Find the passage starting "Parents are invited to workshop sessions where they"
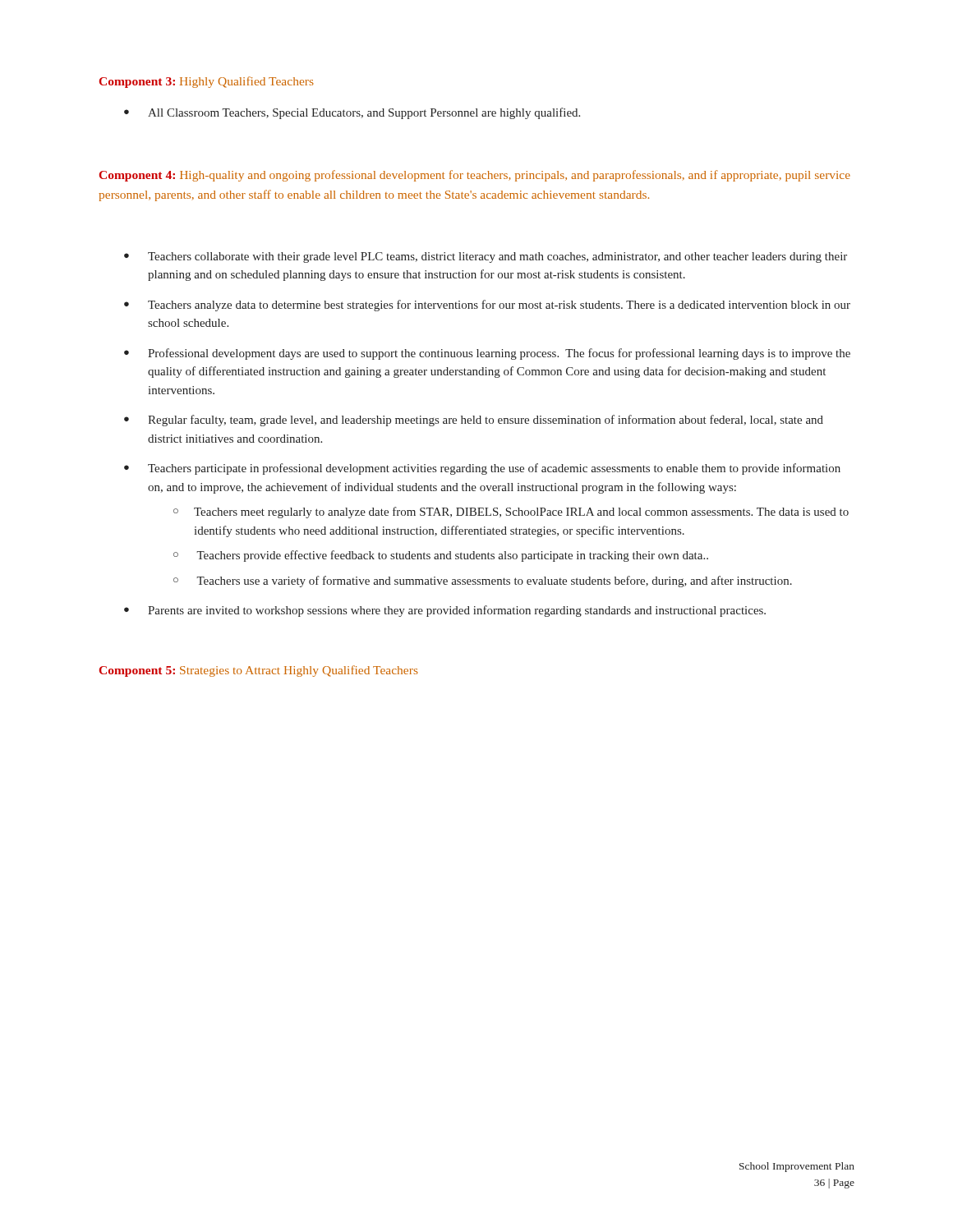Image resolution: width=953 pixels, height=1232 pixels. coord(457,610)
